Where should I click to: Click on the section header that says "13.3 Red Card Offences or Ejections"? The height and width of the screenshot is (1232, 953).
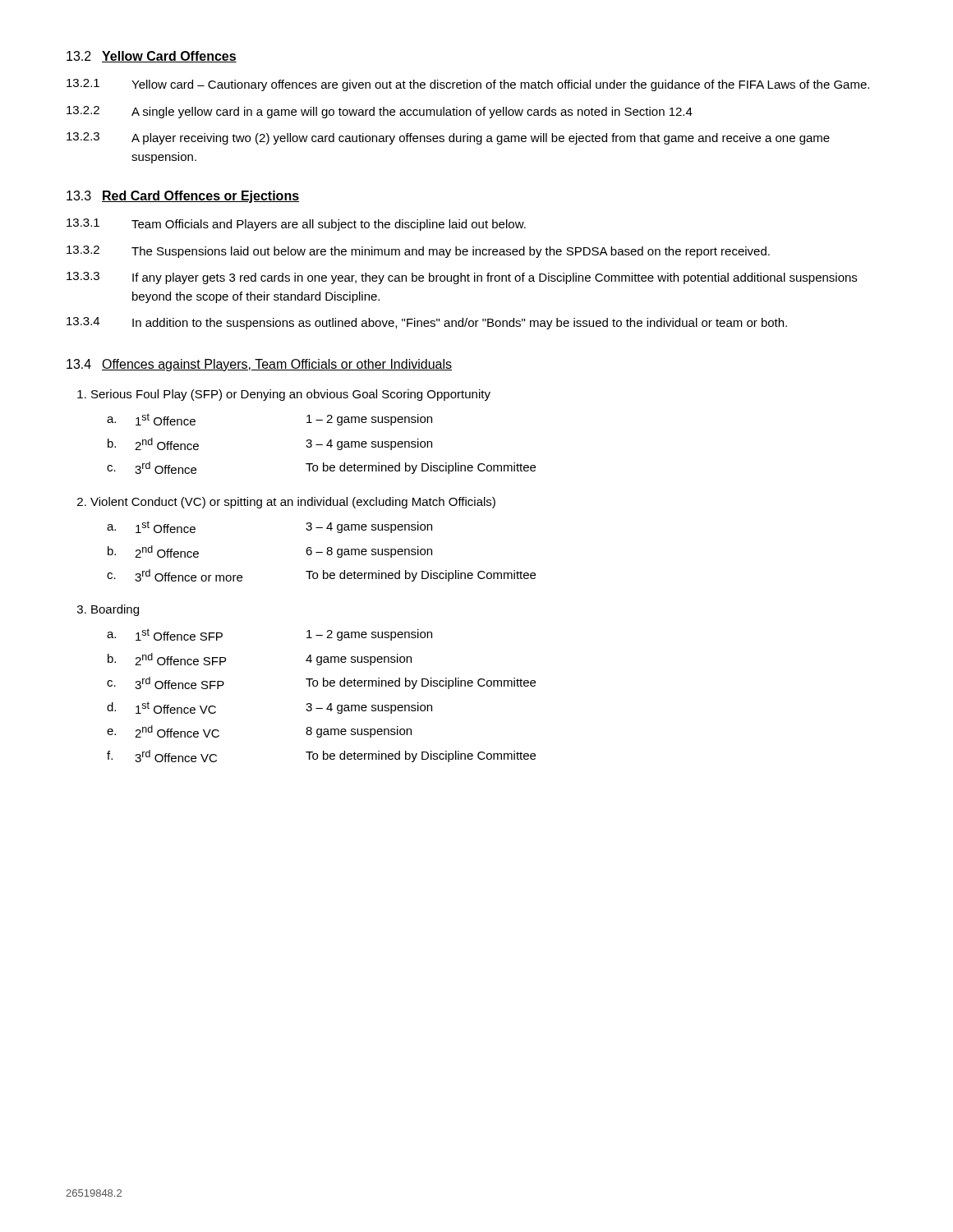(x=182, y=196)
